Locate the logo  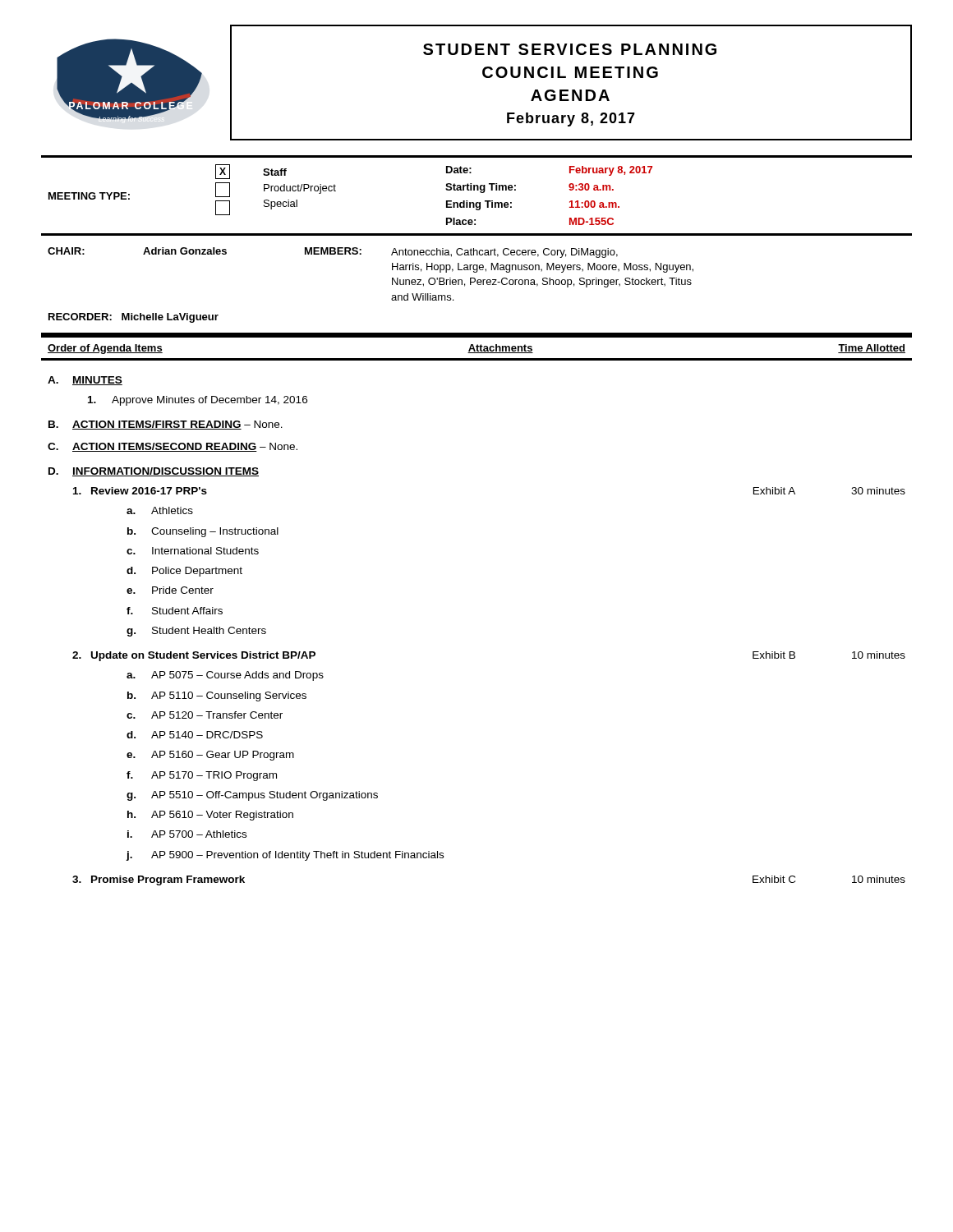point(131,83)
